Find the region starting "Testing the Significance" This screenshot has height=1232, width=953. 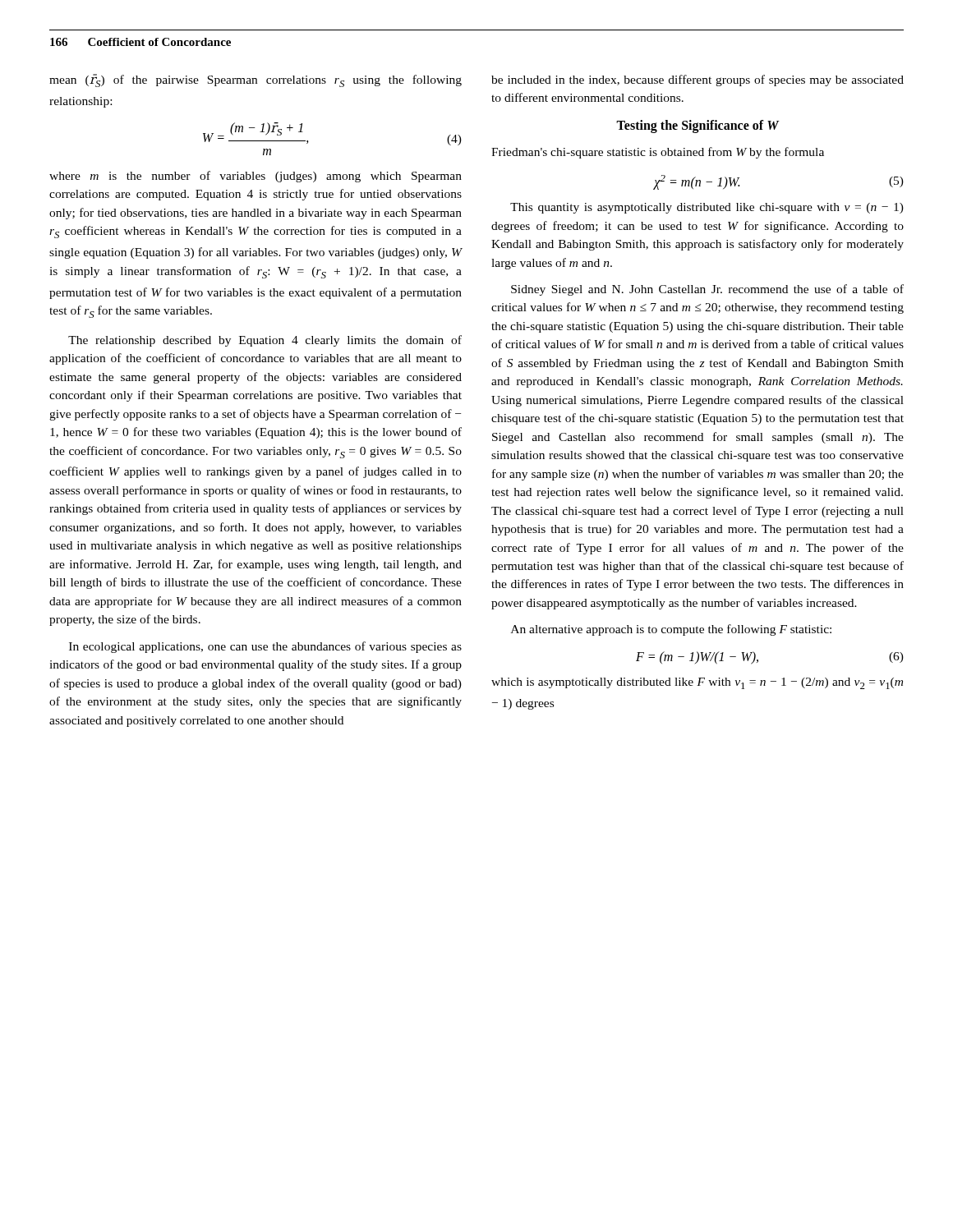pos(698,125)
